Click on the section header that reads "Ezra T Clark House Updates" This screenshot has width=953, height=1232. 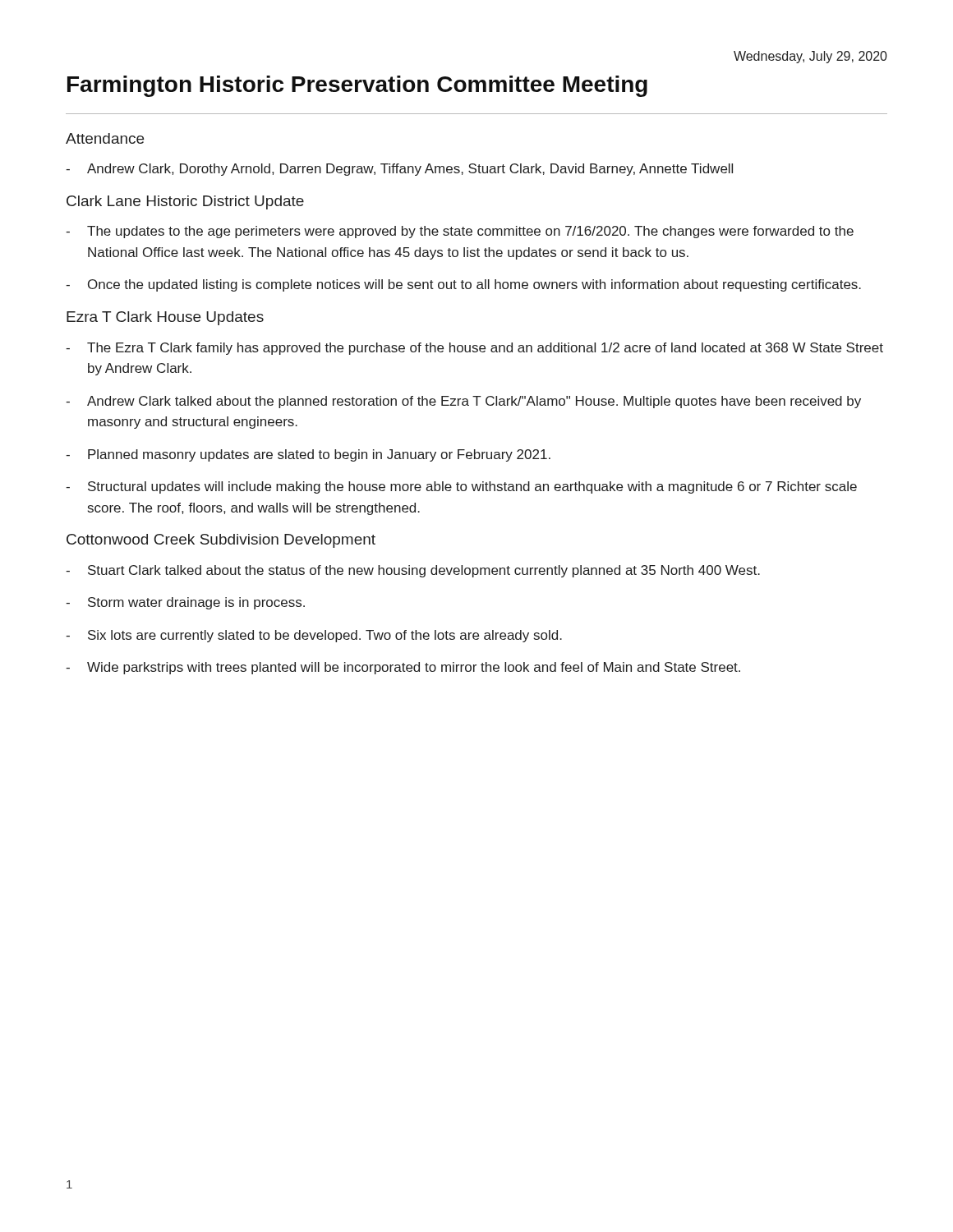165,317
